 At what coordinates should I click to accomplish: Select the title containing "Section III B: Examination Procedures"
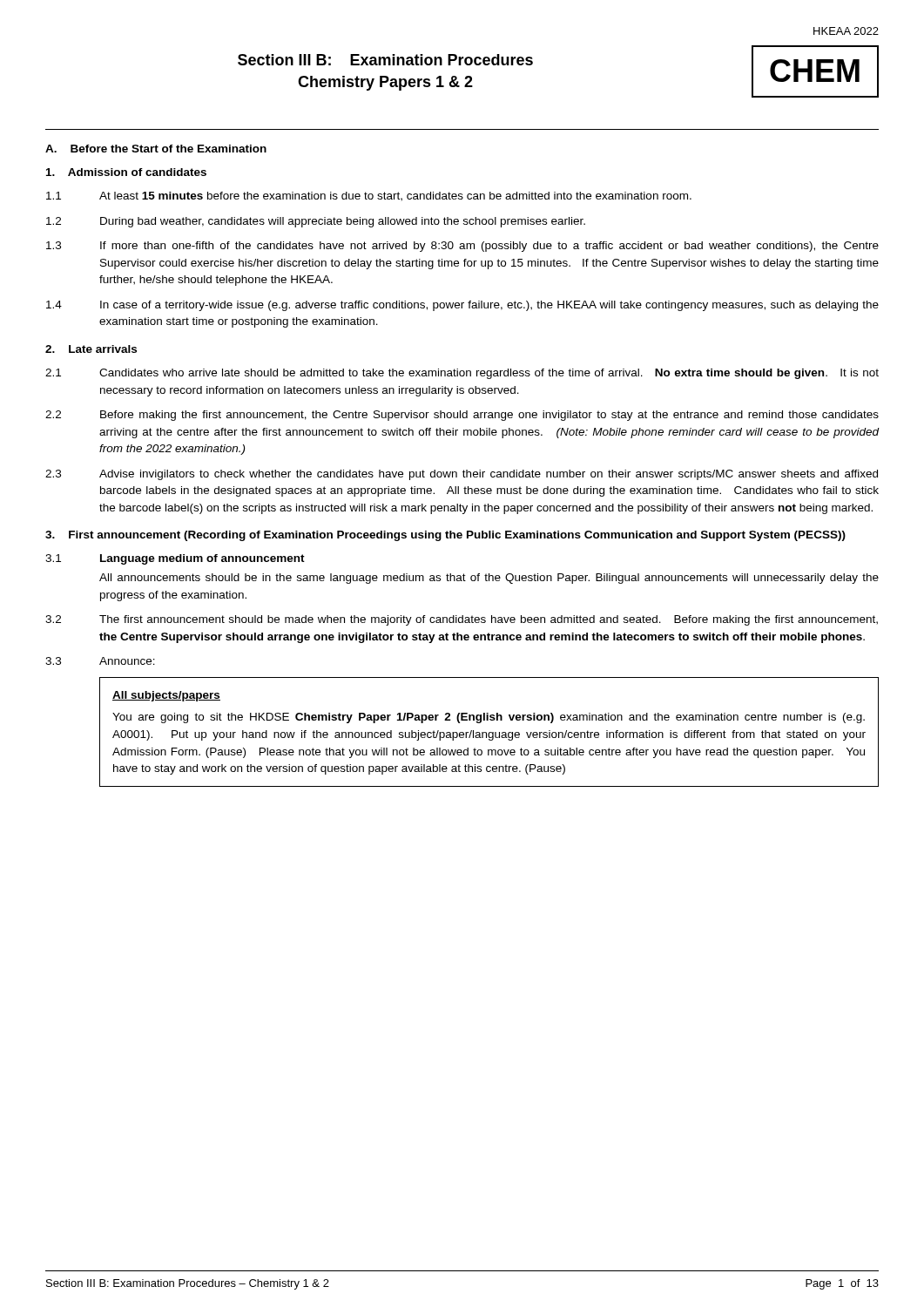pyautogui.click(x=462, y=71)
